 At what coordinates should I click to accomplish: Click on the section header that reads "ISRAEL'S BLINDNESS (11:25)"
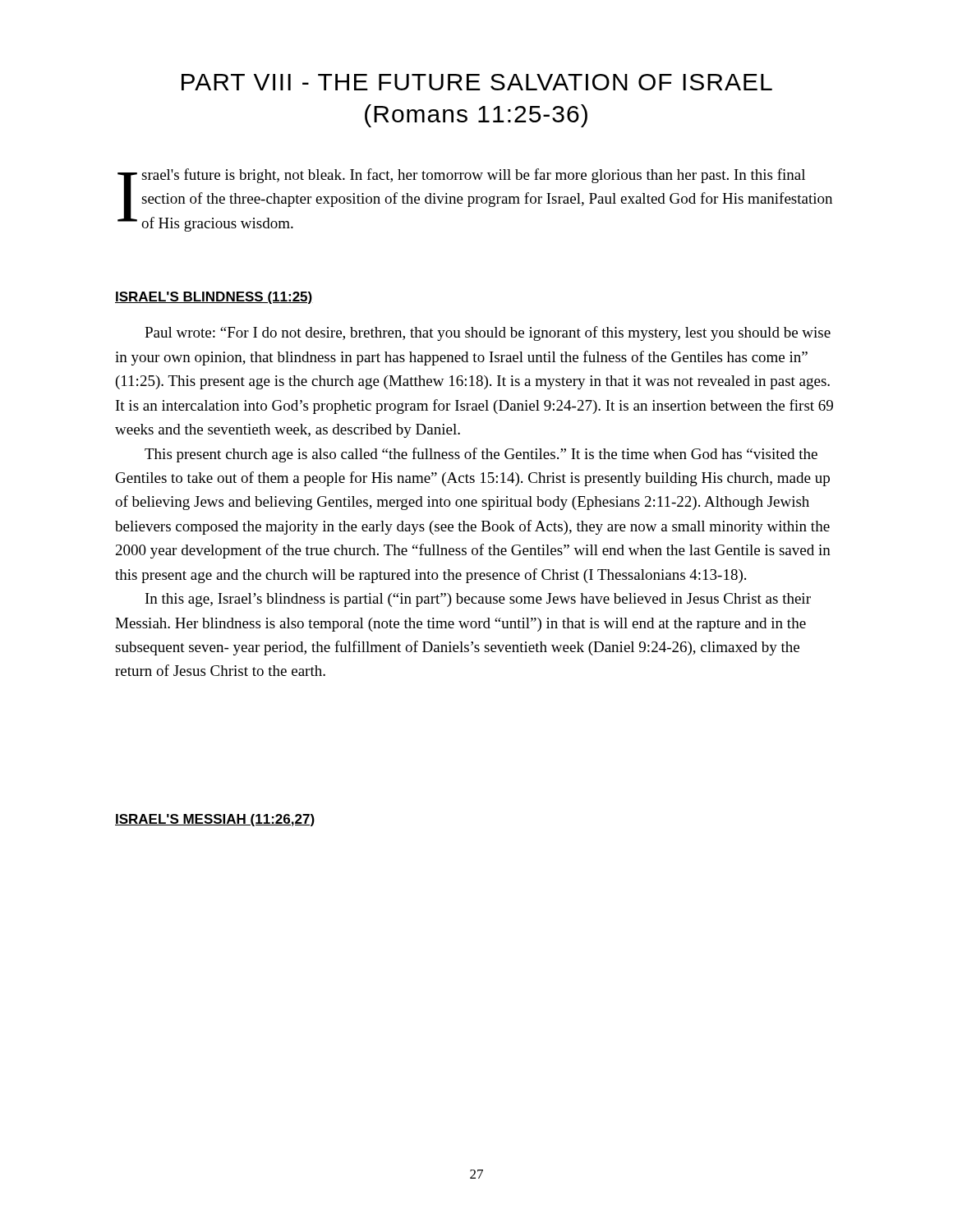coord(214,297)
